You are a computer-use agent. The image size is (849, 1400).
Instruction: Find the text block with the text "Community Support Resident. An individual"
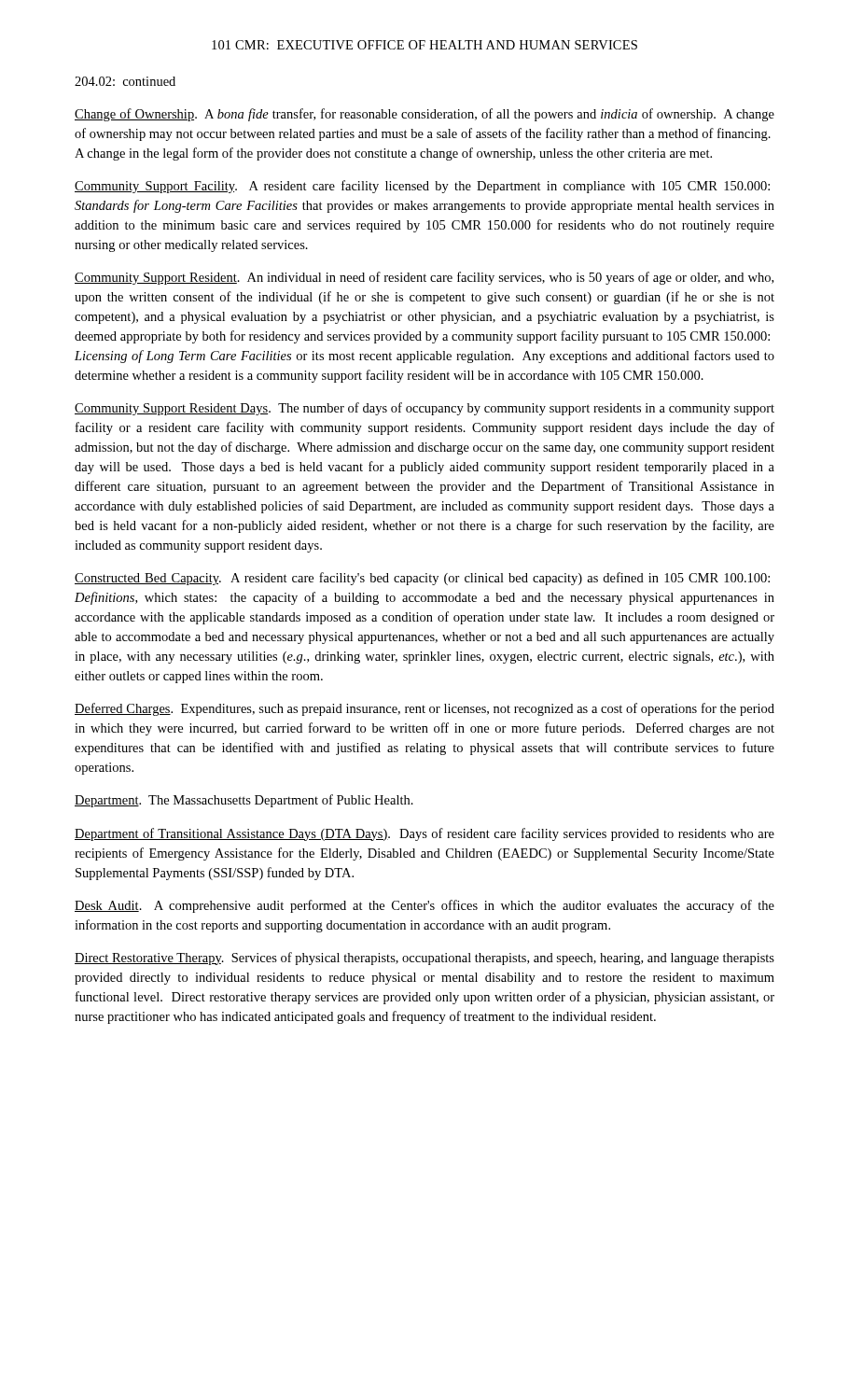[x=424, y=326]
